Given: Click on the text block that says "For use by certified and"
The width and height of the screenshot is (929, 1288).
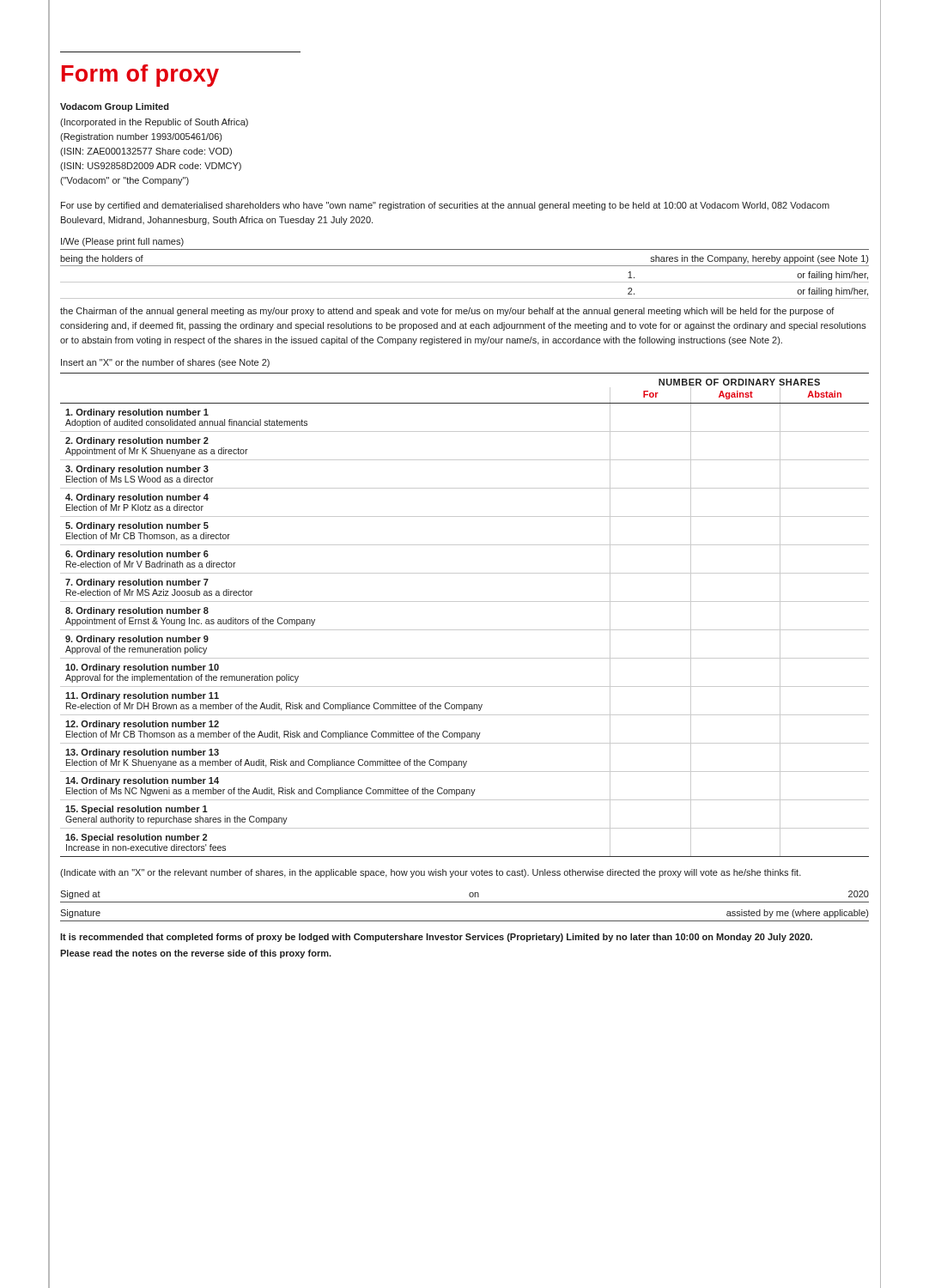Looking at the screenshot, I should (445, 213).
